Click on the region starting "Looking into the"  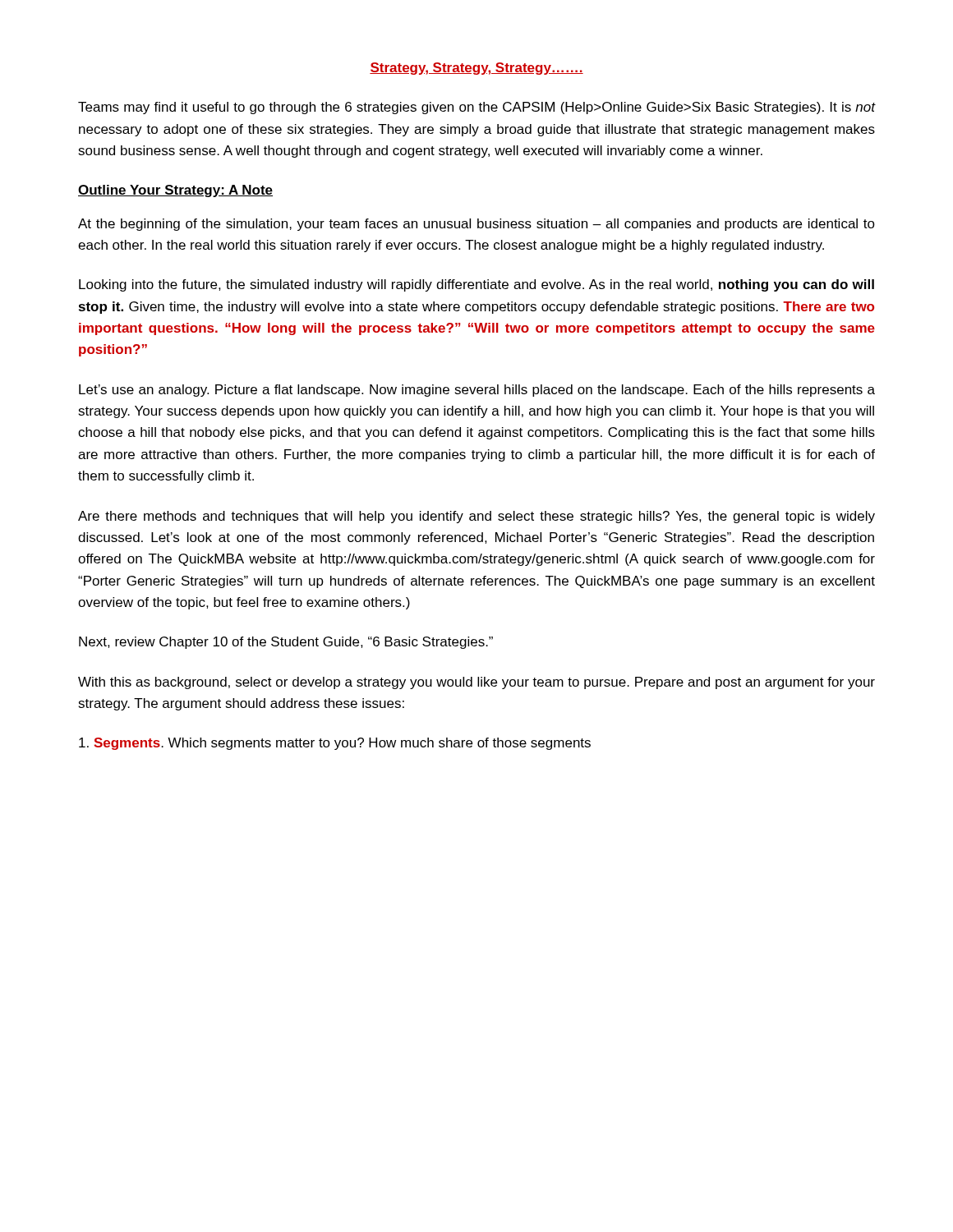click(x=476, y=317)
